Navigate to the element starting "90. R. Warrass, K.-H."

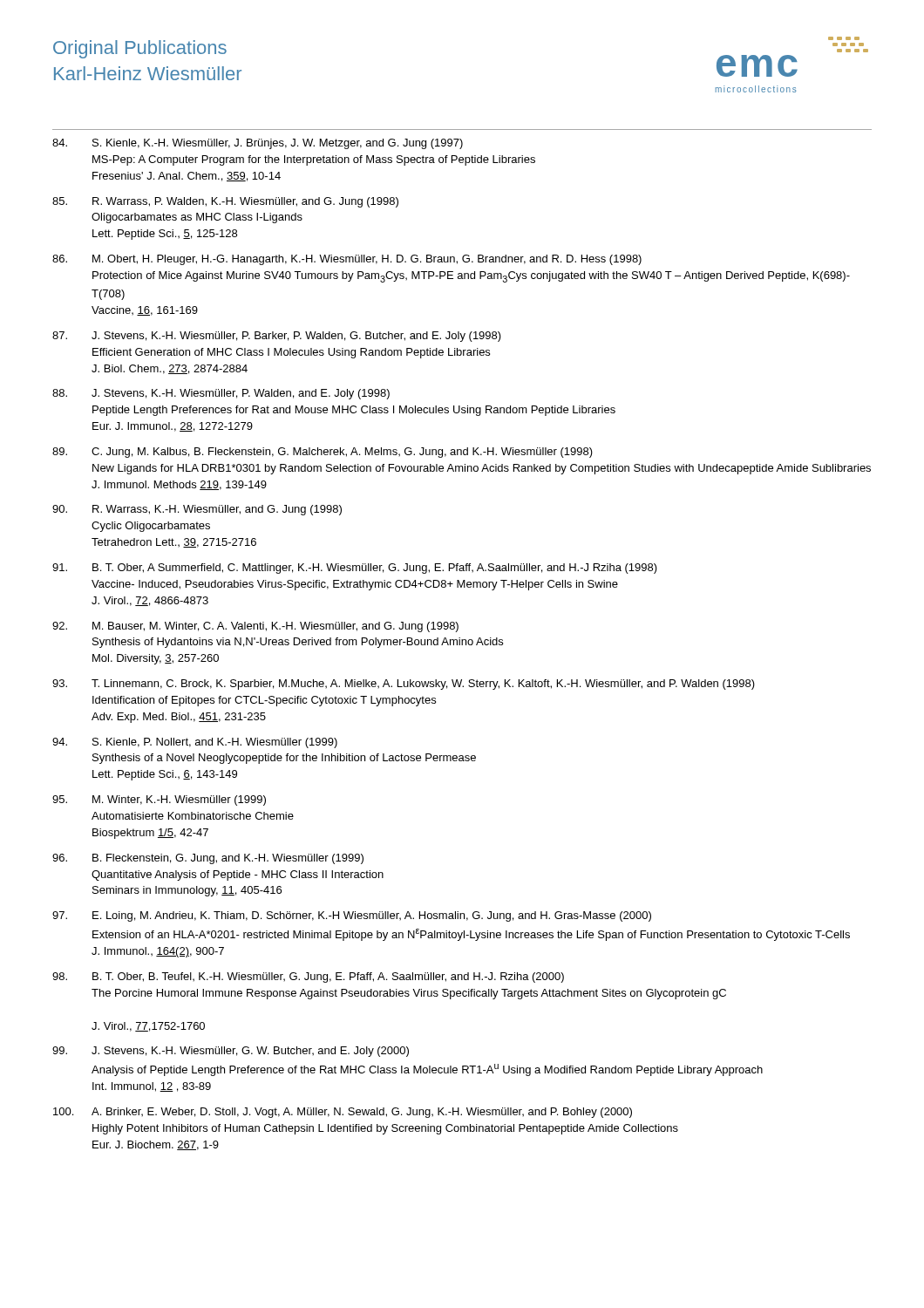tap(197, 510)
